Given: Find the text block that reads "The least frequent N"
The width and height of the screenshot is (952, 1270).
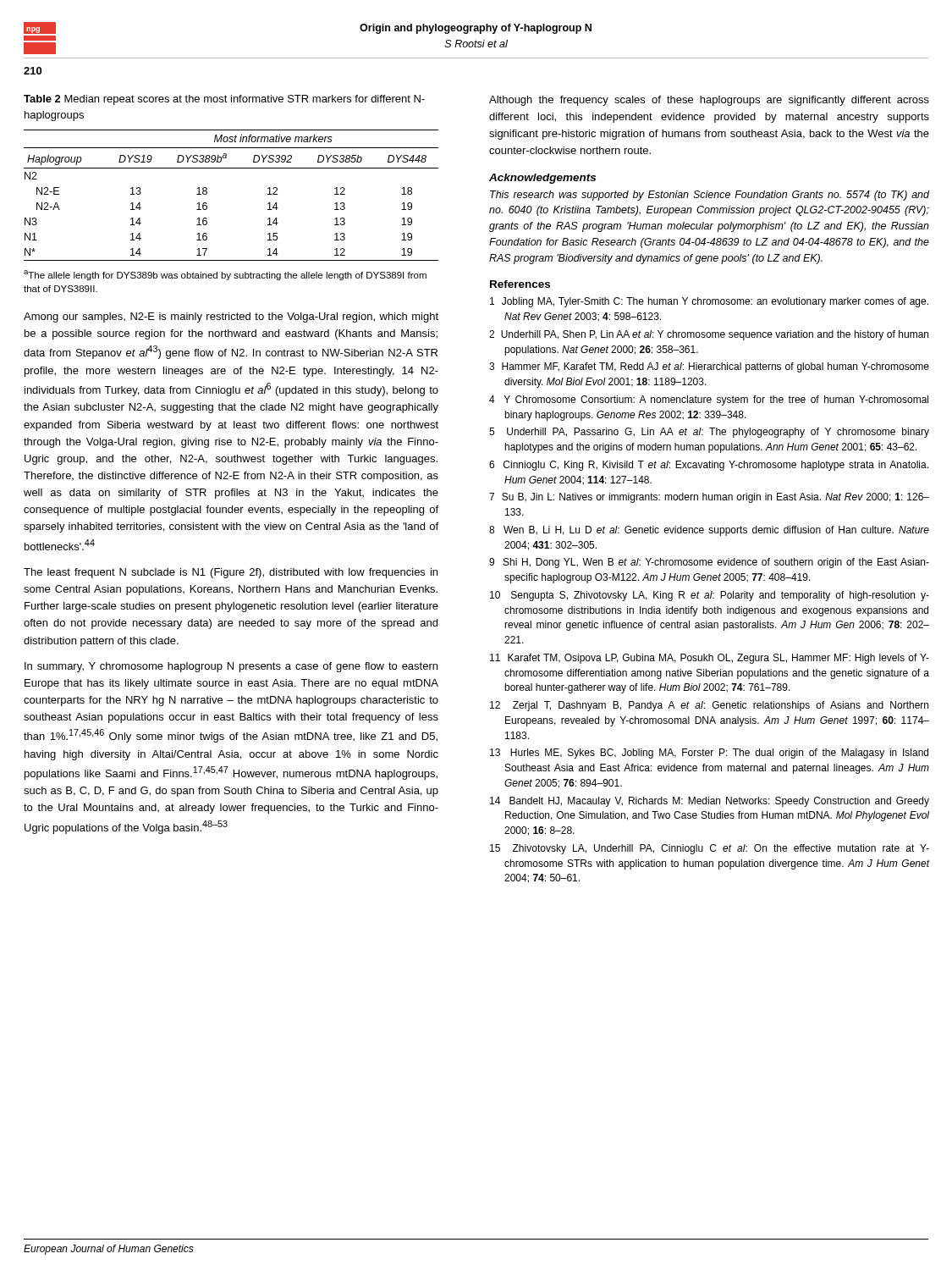Looking at the screenshot, I should [231, 606].
